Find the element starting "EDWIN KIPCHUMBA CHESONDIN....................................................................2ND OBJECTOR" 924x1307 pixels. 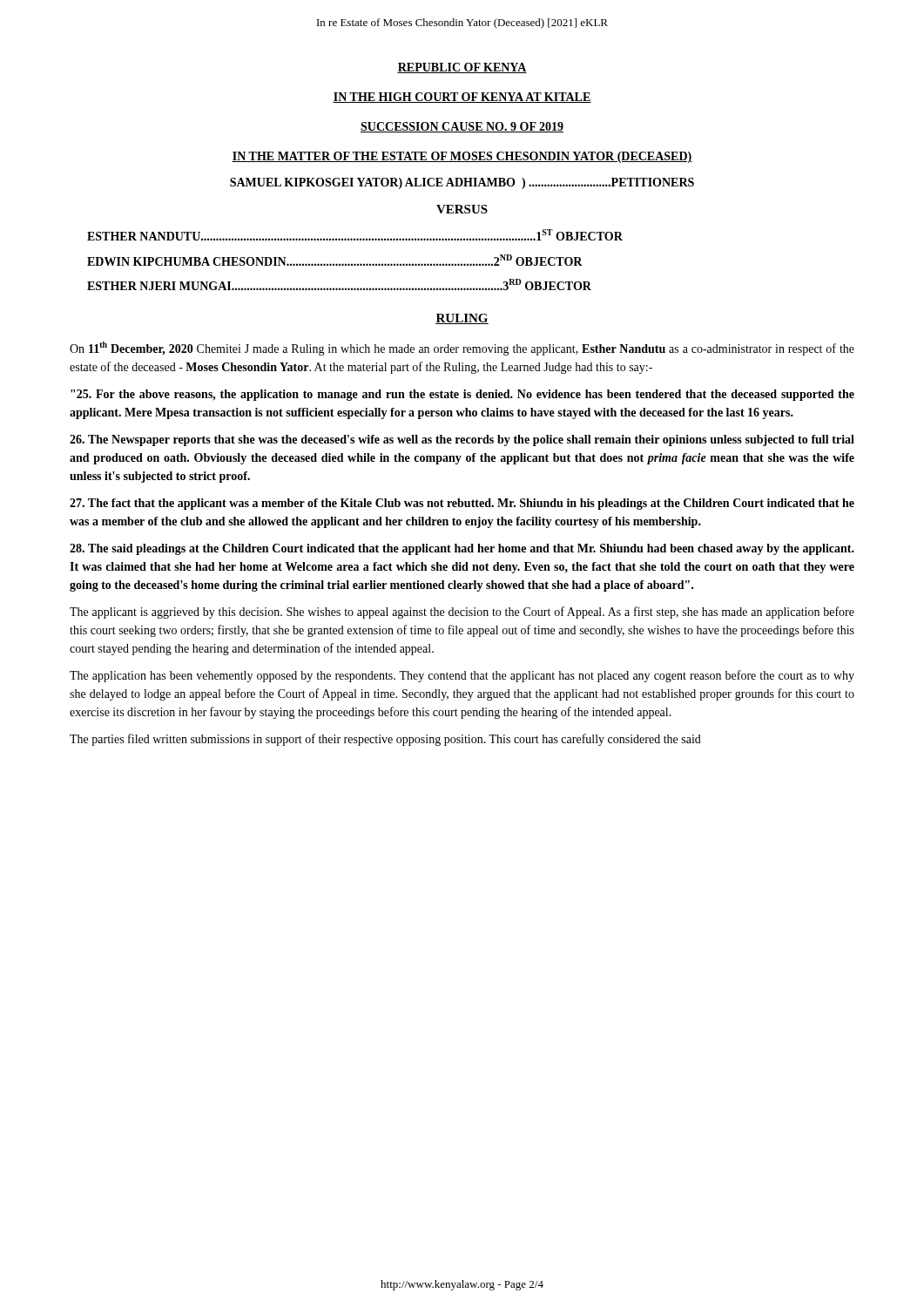[x=335, y=260]
